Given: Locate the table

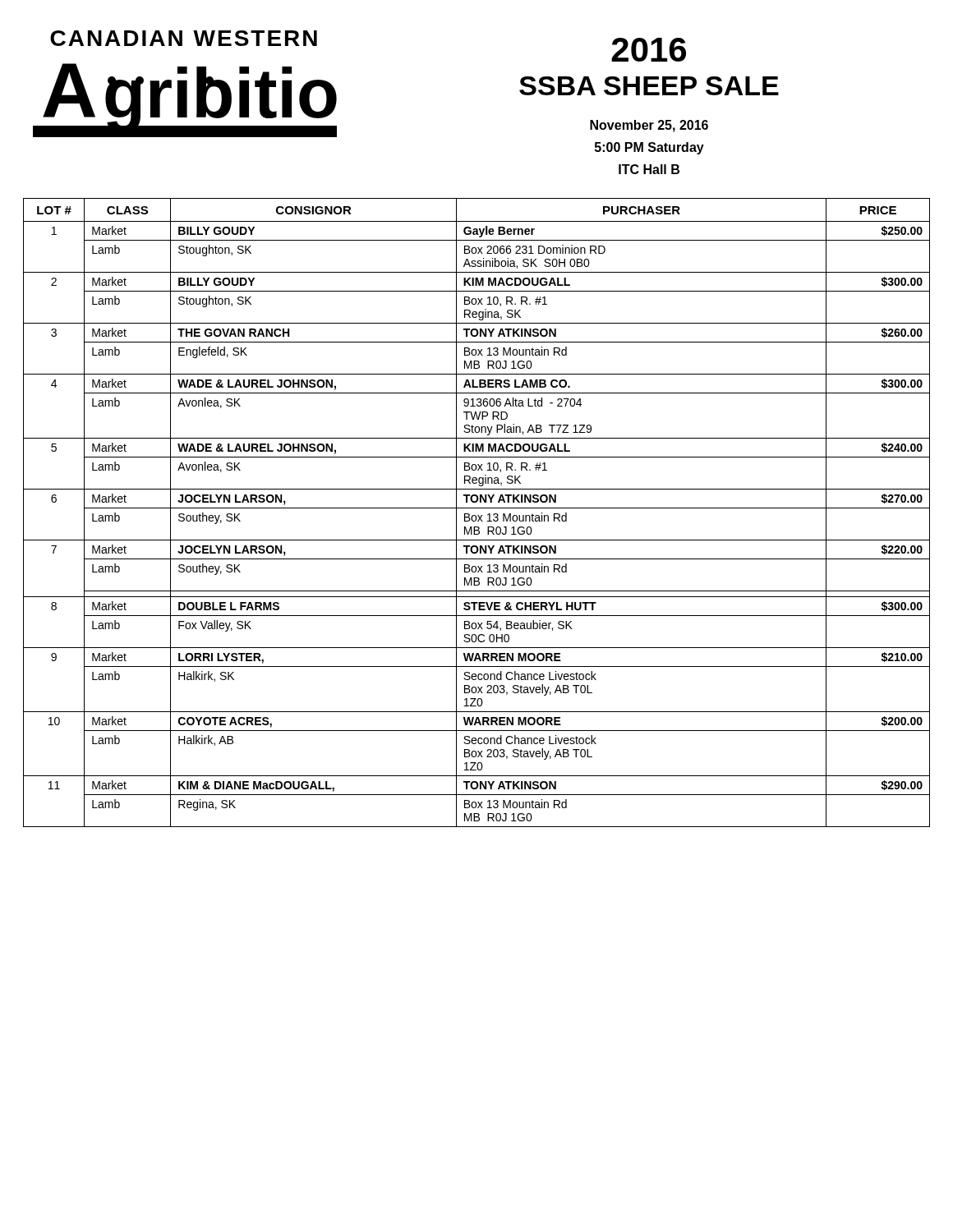Looking at the screenshot, I should click(476, 512).
